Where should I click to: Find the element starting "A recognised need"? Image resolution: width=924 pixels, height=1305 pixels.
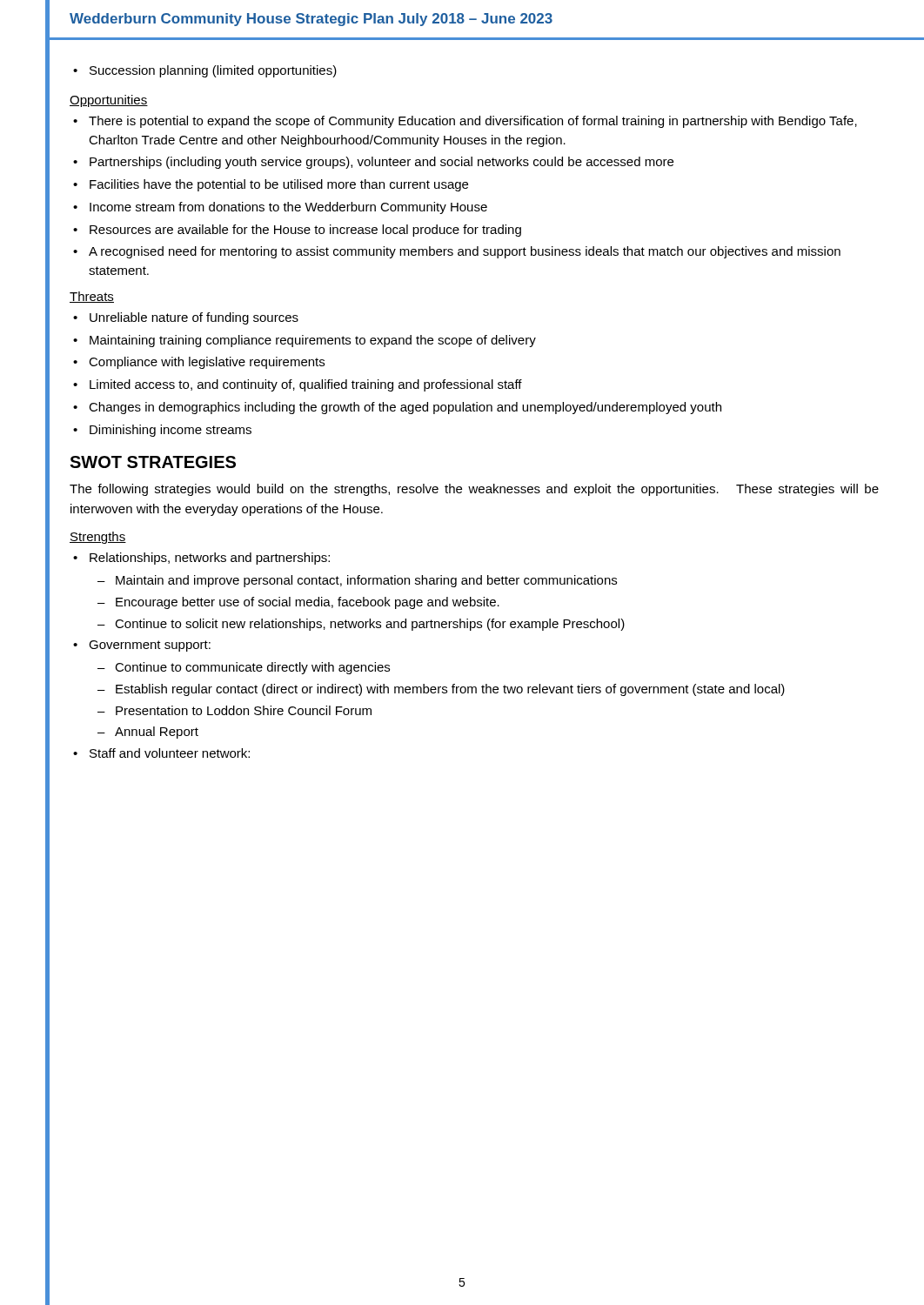point(474,261)
